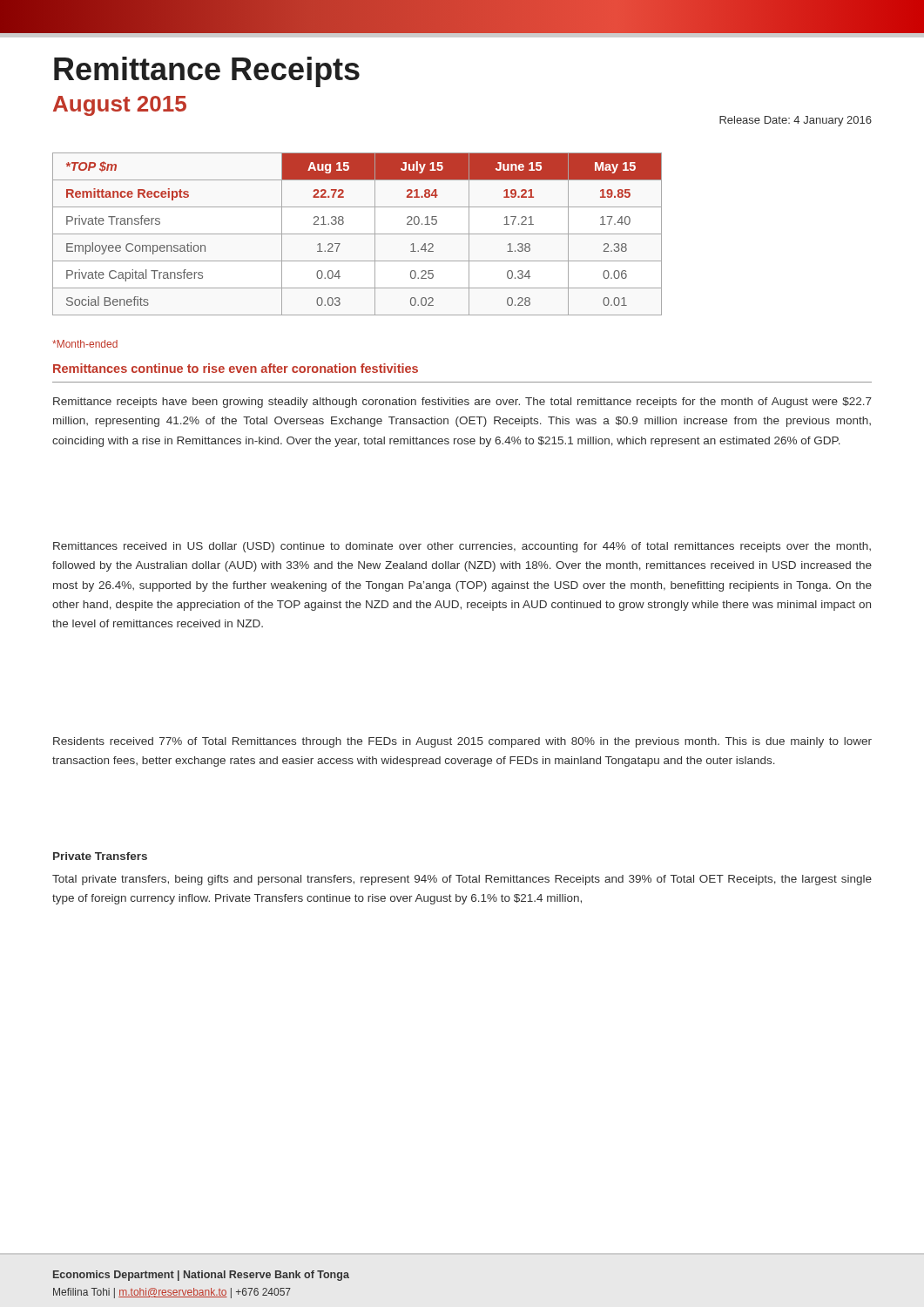The height and width of the screenshot is (1307, 924).
Task: Locate the footnote
Action: coord(85,344)
